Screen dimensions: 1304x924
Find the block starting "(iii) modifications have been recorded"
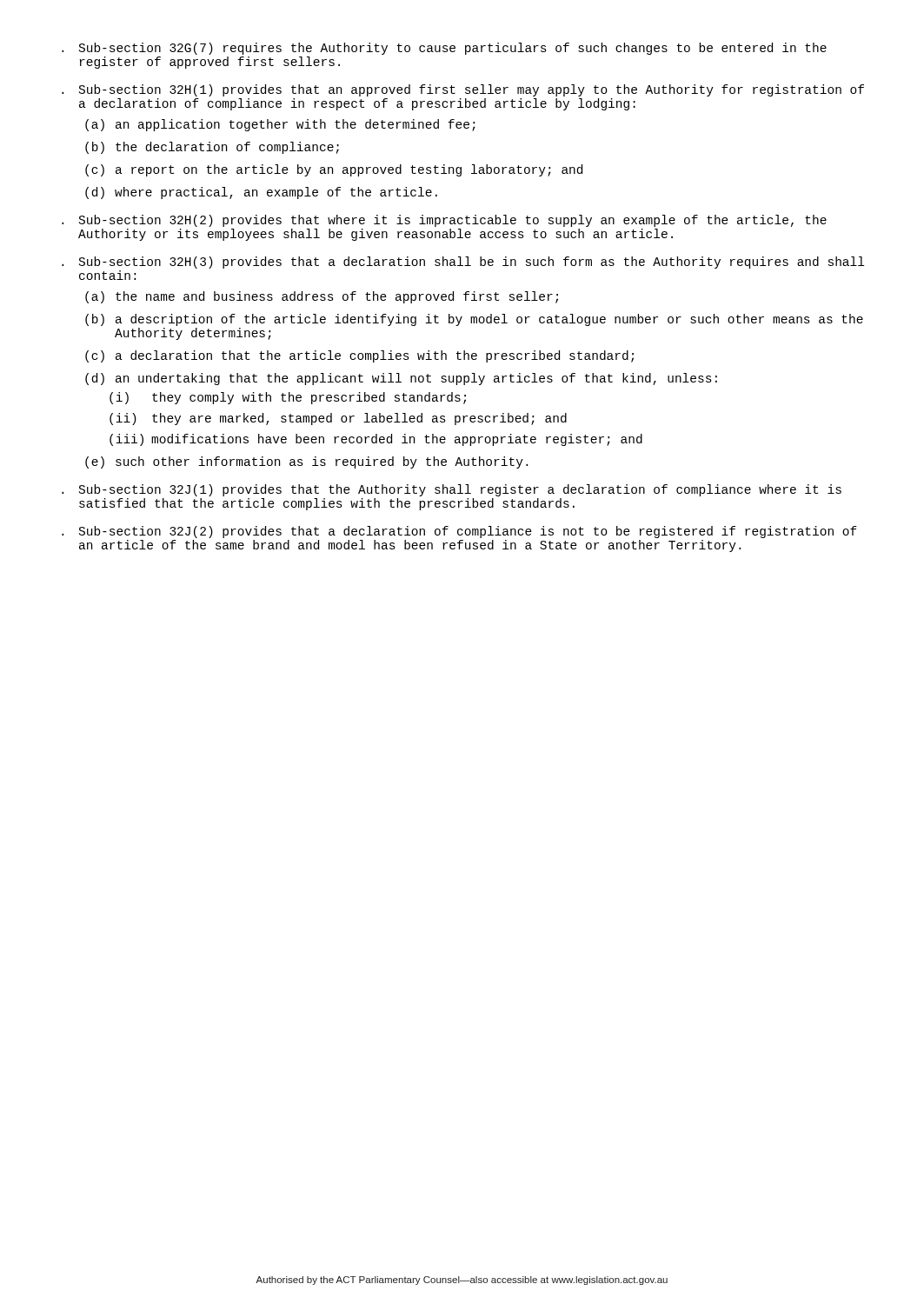492,440
